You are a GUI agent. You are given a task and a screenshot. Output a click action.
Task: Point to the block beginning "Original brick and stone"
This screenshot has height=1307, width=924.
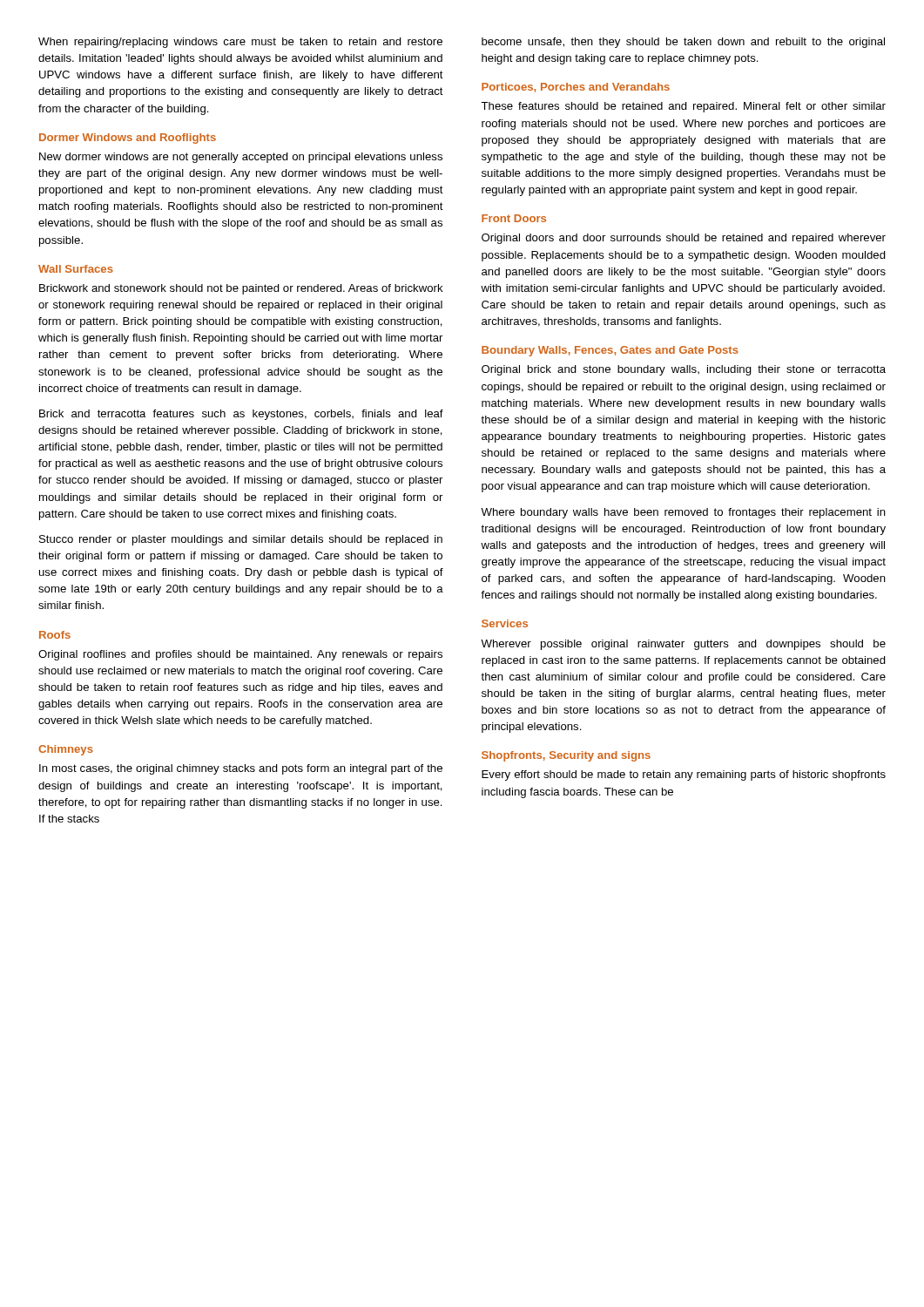click(683, 428)
